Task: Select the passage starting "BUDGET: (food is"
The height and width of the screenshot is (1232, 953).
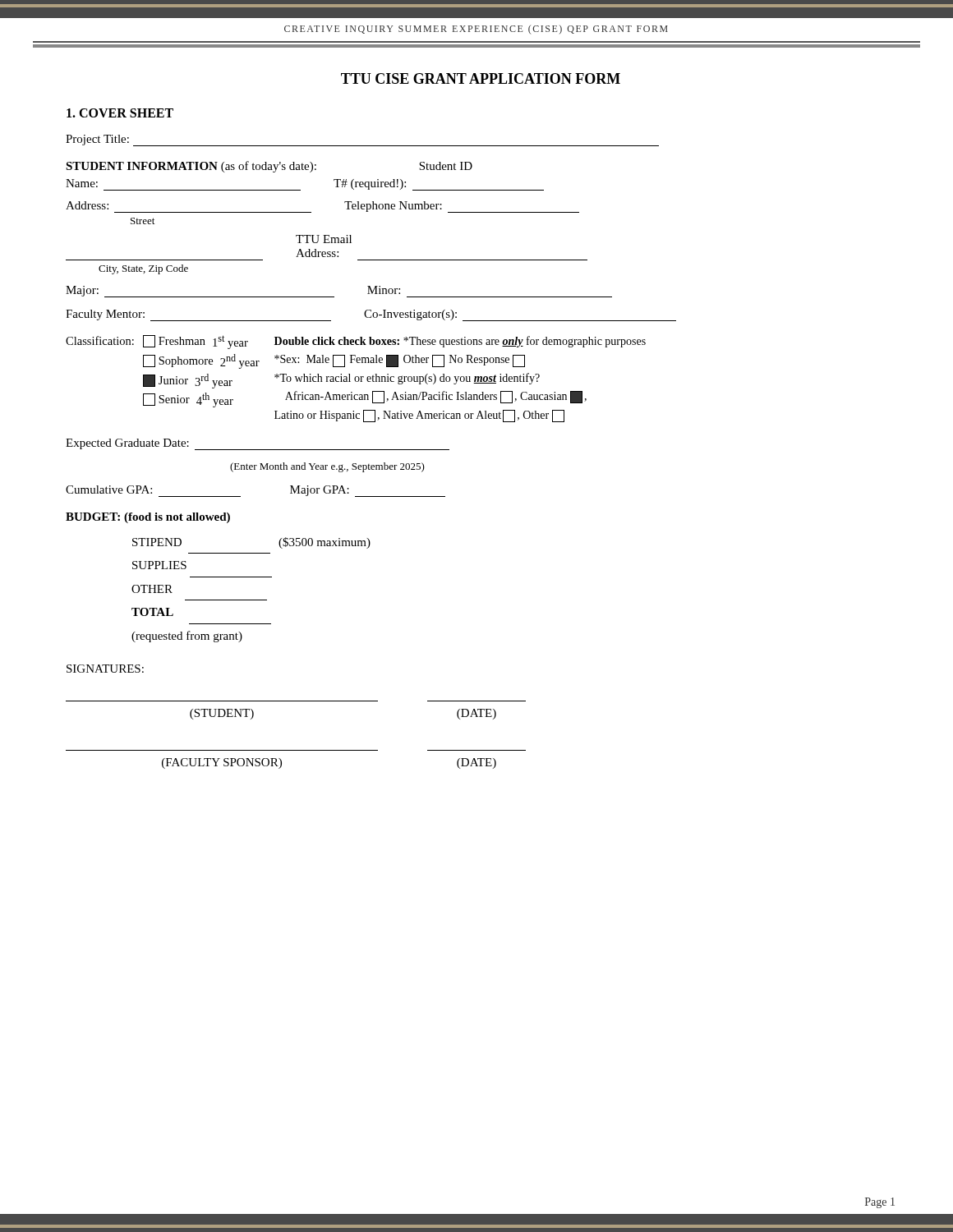Action: pos(148,517)
